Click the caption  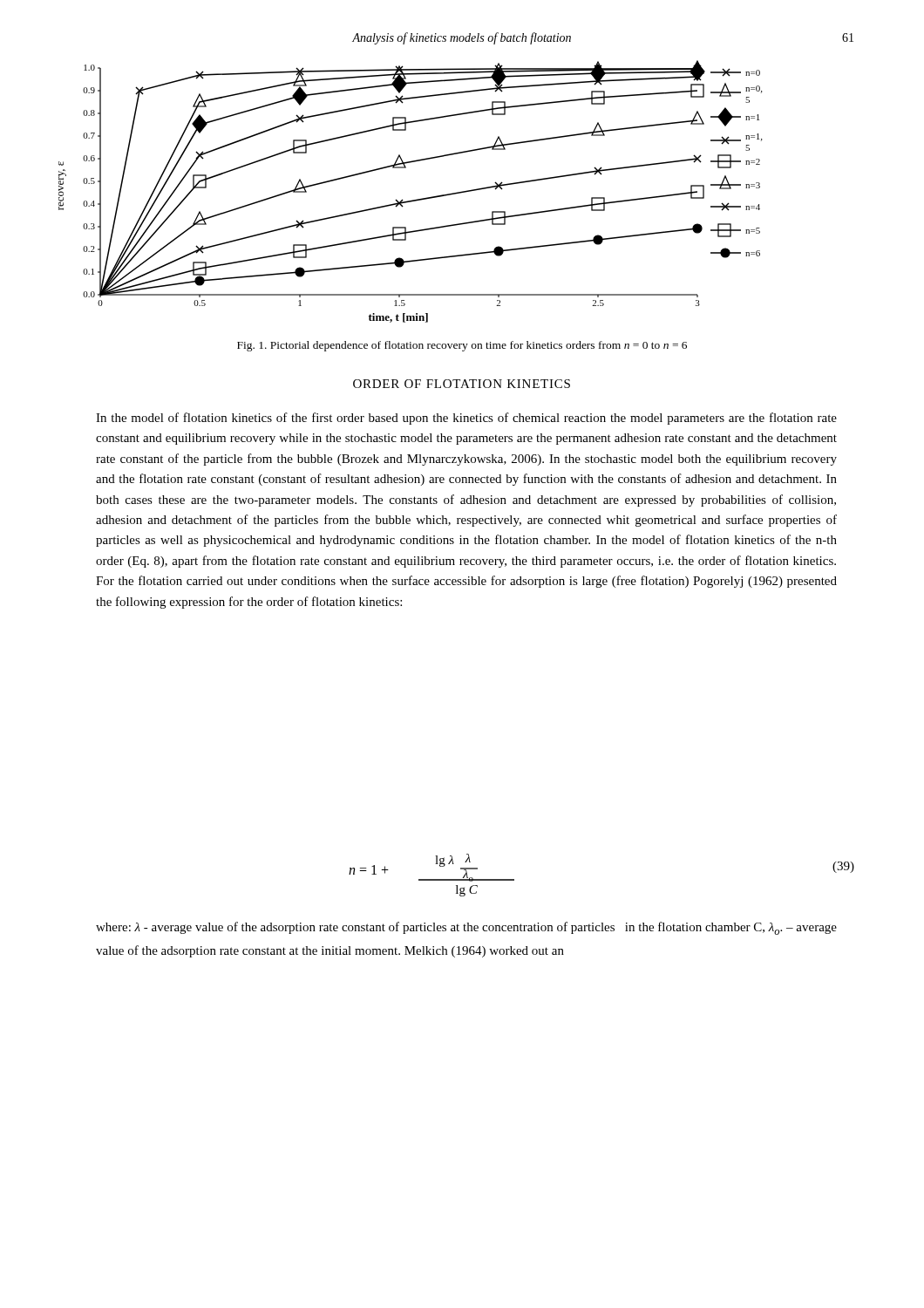coord(462,345)
